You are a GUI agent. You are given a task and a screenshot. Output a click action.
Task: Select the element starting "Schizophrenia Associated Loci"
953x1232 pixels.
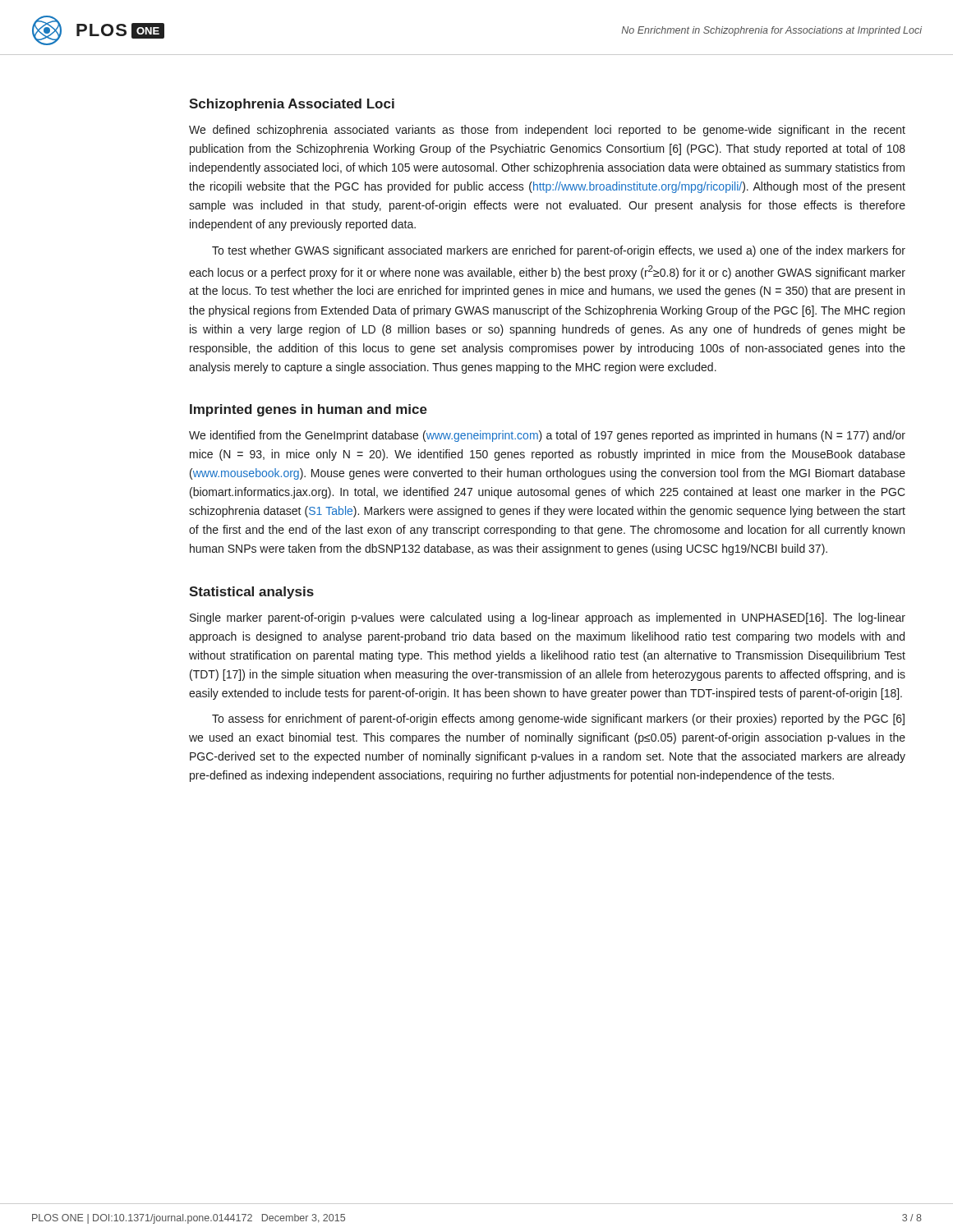click(292, 104)
